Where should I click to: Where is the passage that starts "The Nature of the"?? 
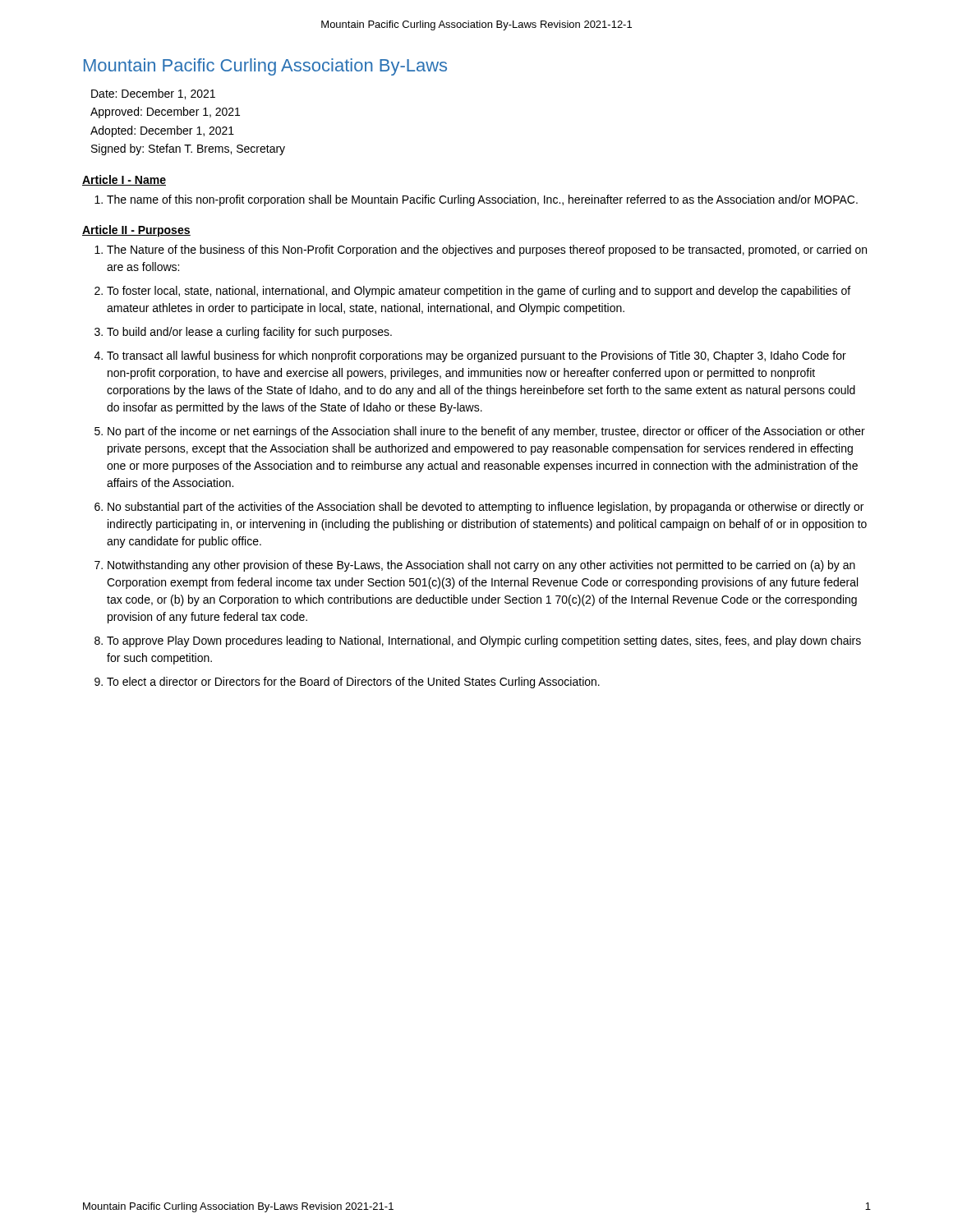tap(489, 258)
